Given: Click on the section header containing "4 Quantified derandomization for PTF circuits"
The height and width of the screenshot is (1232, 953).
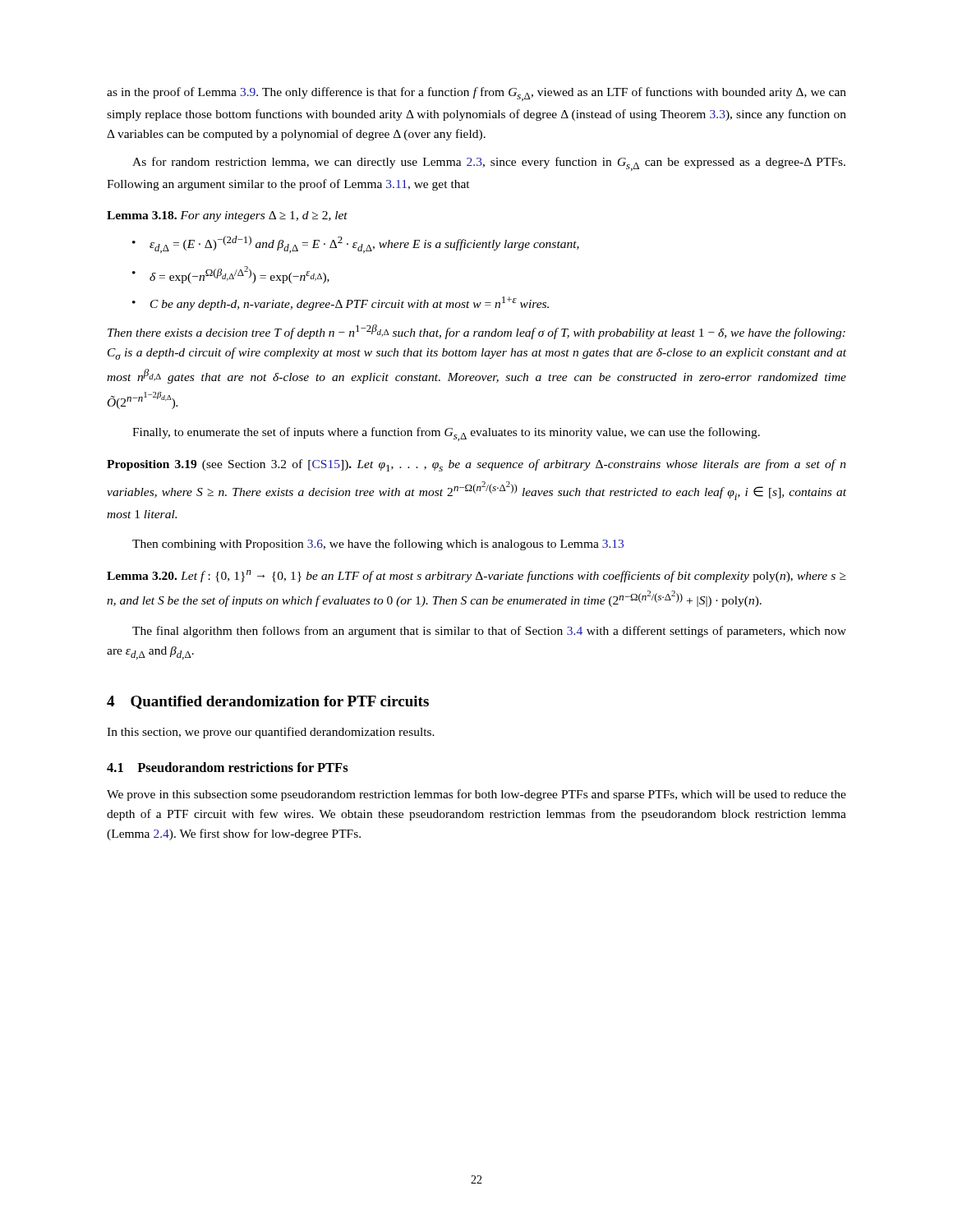Looking at the screenshot, I should point(268,701).
